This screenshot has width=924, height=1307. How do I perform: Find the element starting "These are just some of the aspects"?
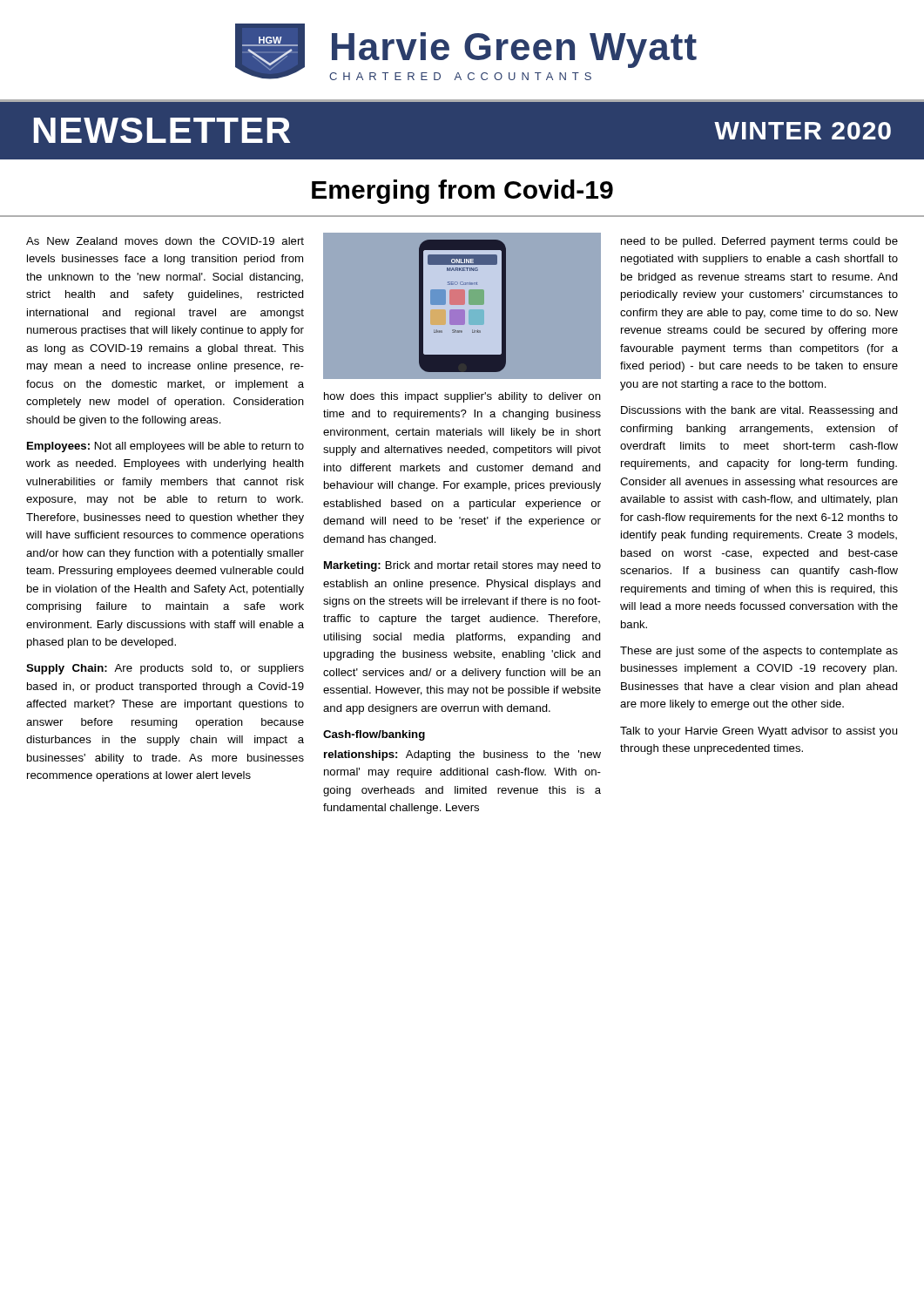(x=759, y=678)
